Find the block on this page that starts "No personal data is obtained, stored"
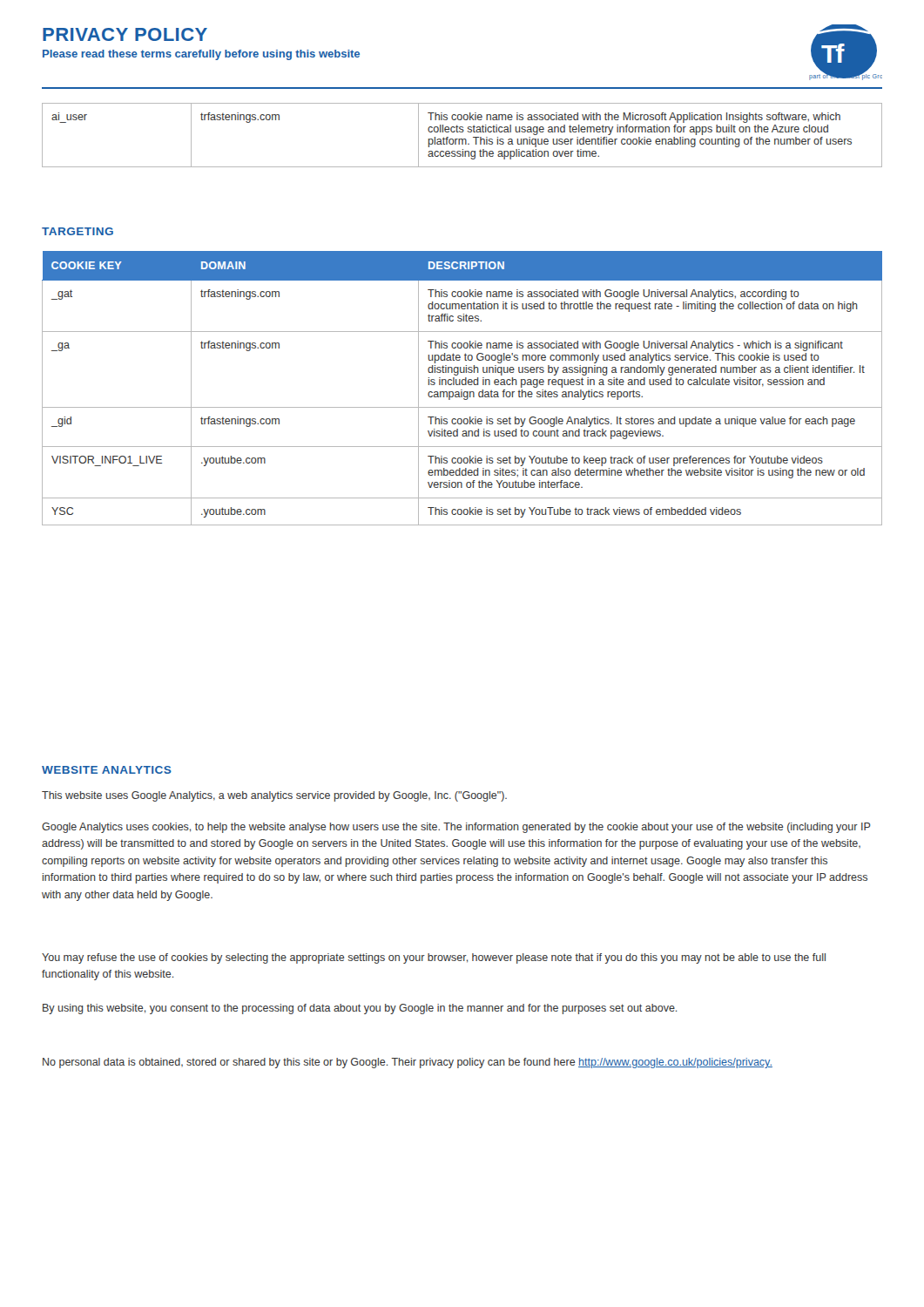 coord(407,1062)
